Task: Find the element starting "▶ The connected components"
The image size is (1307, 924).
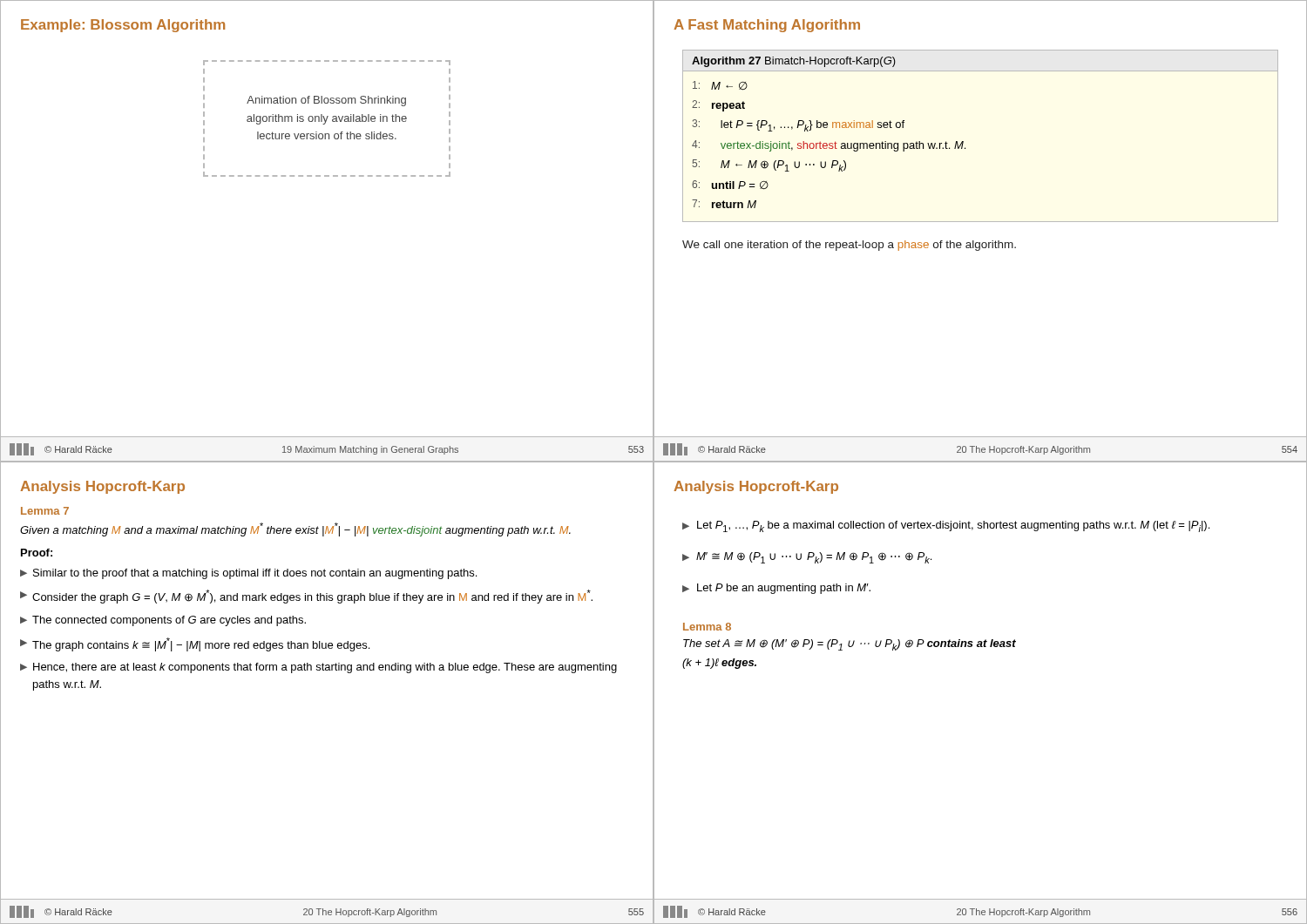Action: 163,621
